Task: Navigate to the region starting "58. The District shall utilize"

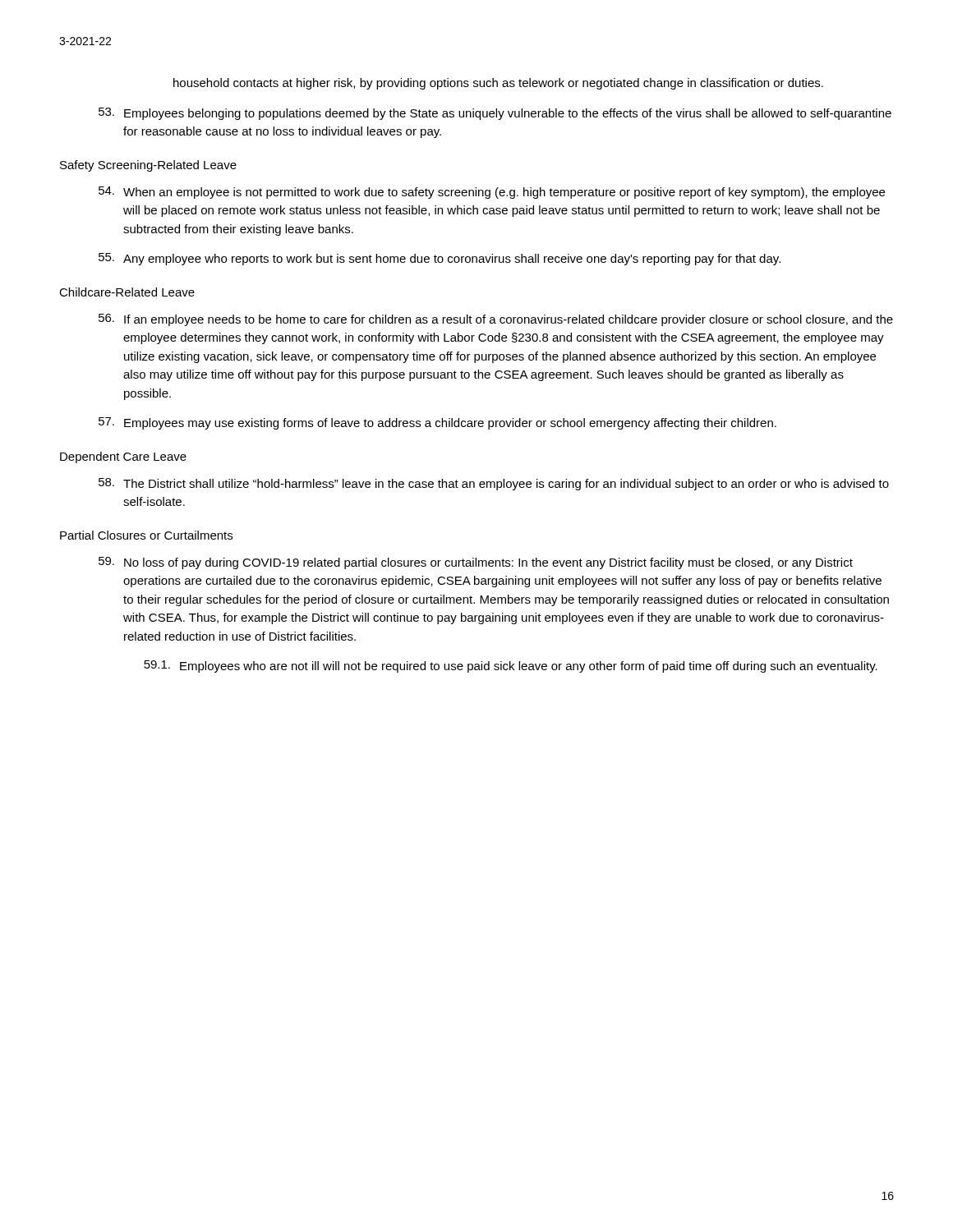Action: coord(476,493)
